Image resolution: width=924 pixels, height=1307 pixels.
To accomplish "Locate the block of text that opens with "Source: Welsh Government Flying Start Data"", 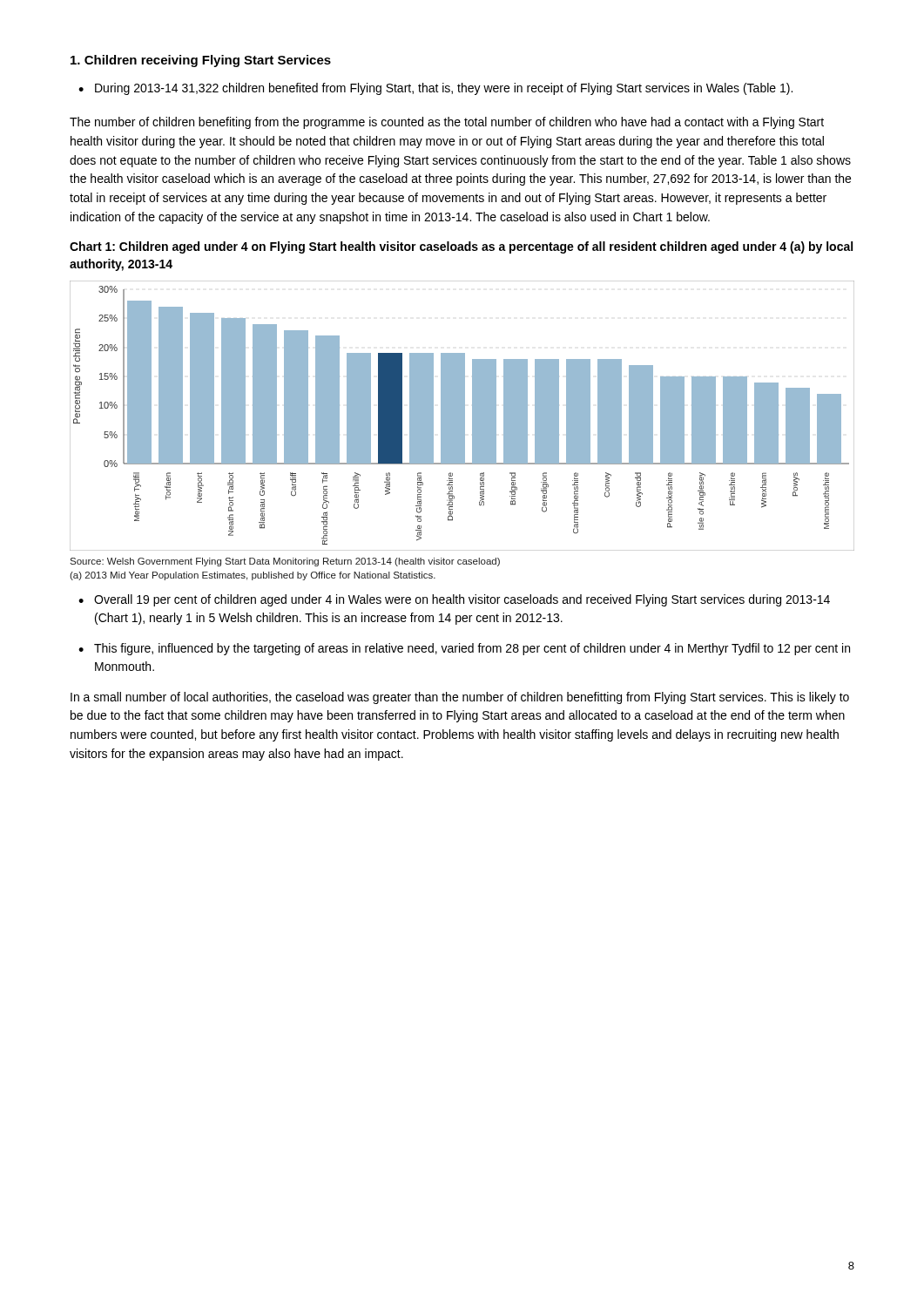I will click(285, 568).
